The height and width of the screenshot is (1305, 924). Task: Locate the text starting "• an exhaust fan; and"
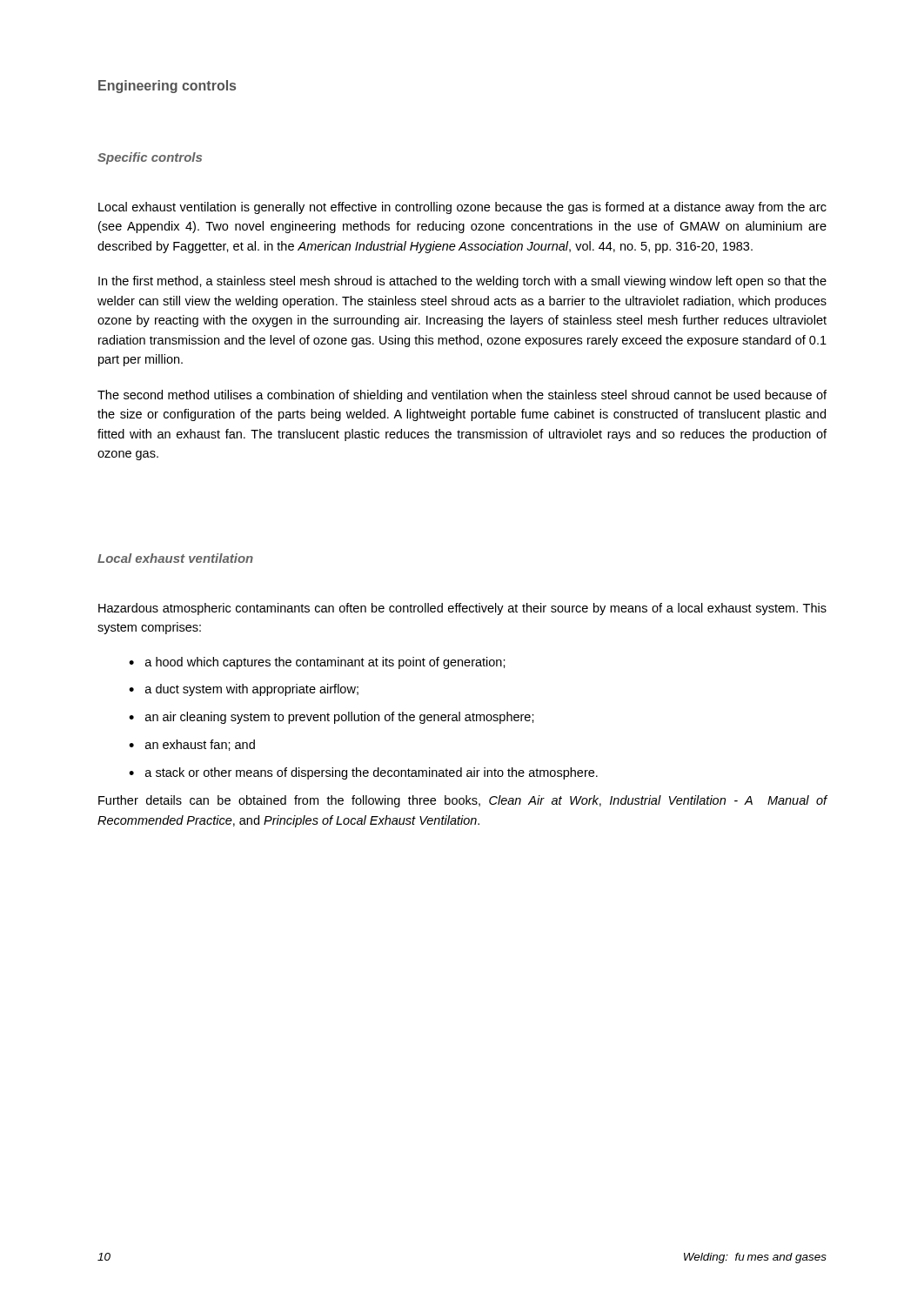click(192, 745)
